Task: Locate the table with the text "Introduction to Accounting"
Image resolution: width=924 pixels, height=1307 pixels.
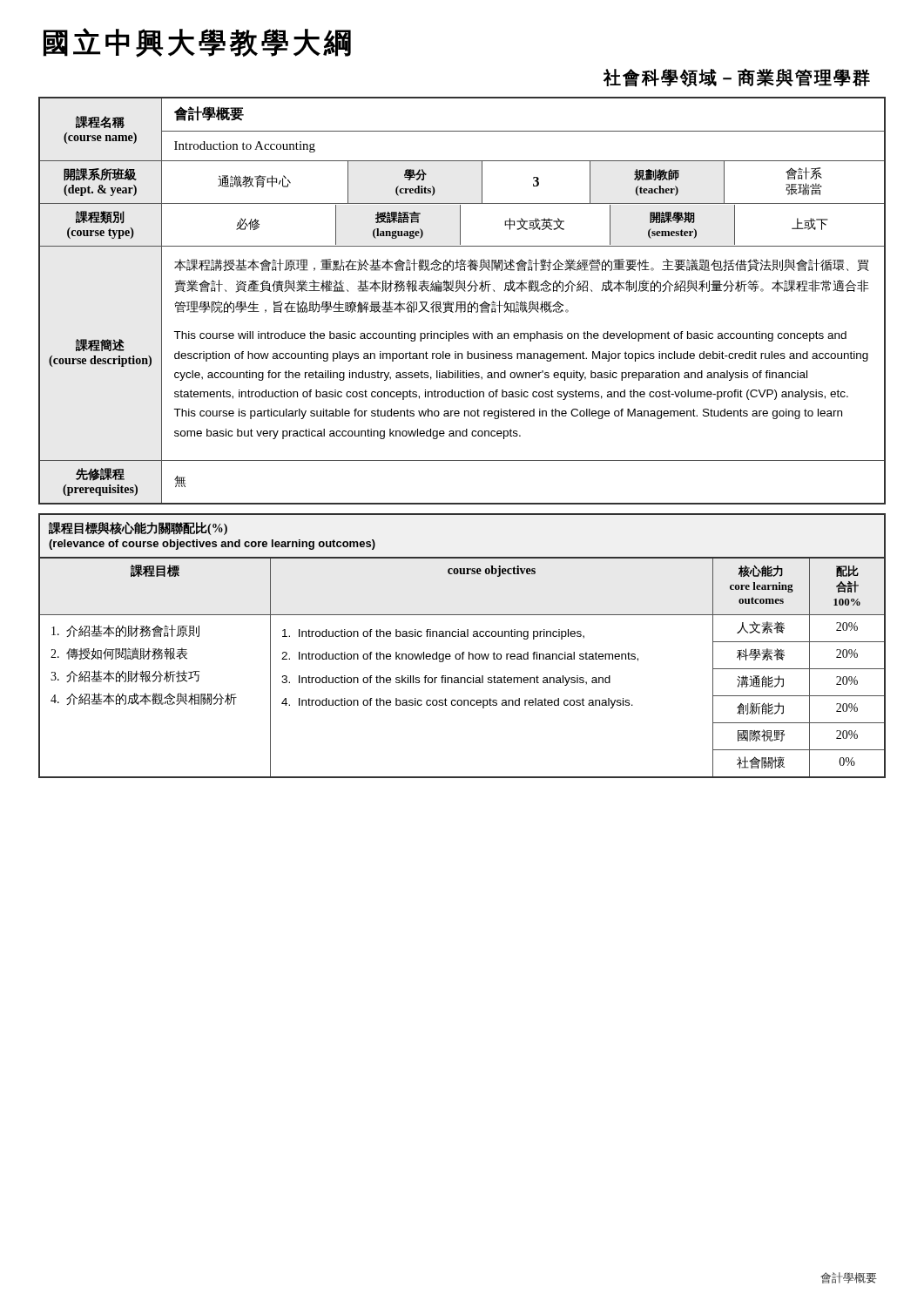Action: pyautogui.click(x=462, y=301)
